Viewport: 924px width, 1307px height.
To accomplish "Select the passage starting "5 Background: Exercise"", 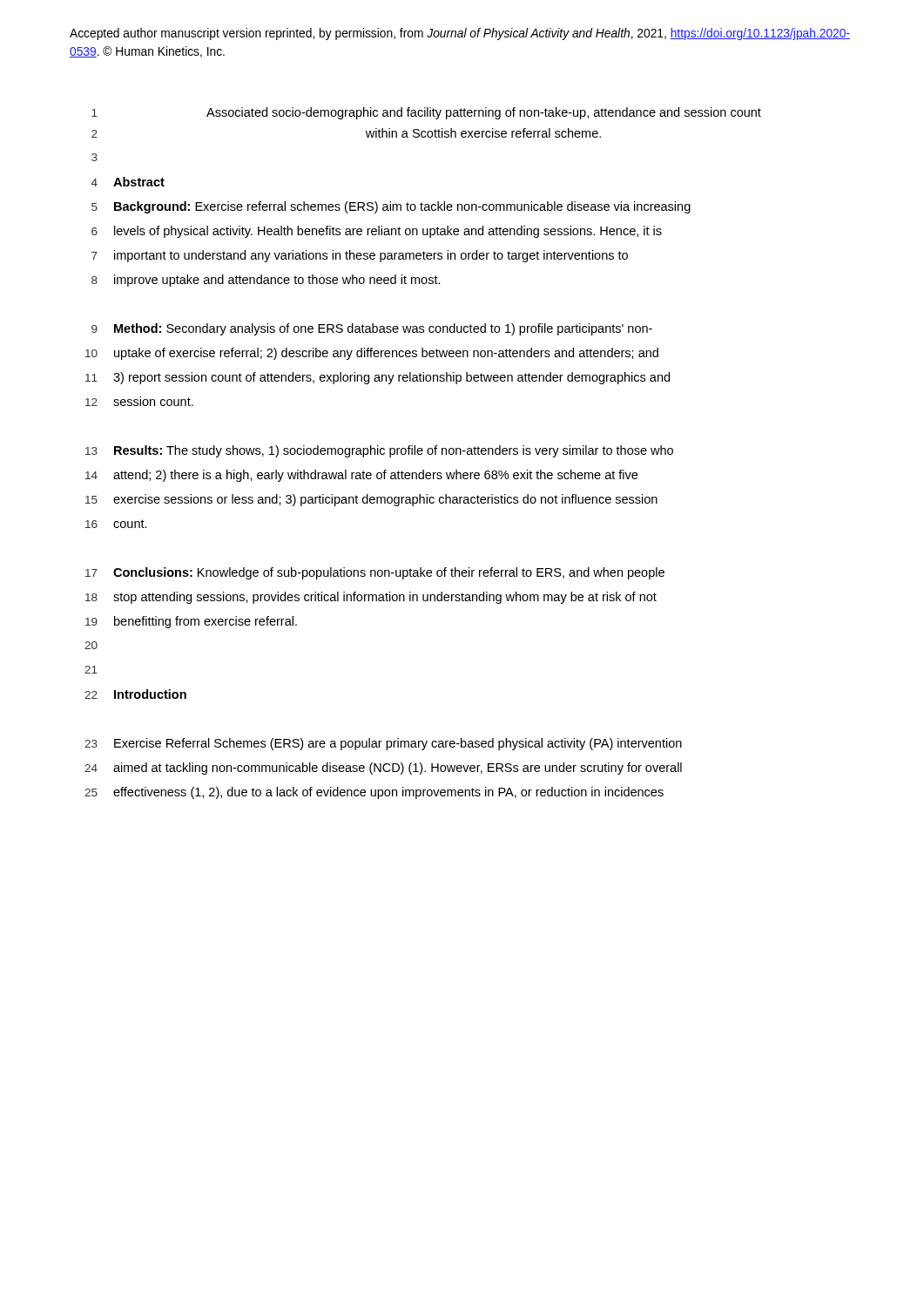I will click(x=462, y=207).
